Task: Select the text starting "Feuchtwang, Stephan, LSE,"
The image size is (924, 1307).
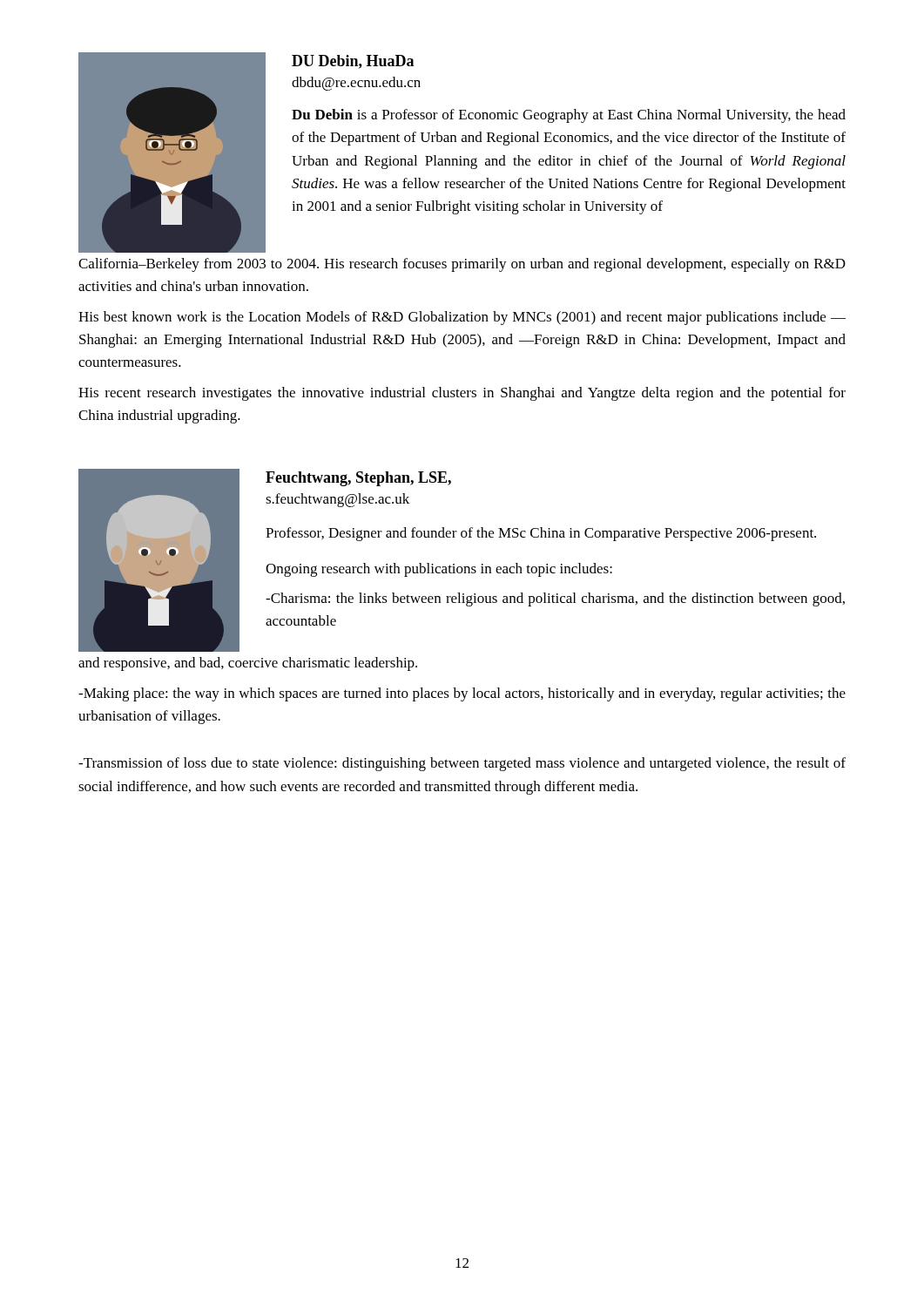Action: (359, 478)
